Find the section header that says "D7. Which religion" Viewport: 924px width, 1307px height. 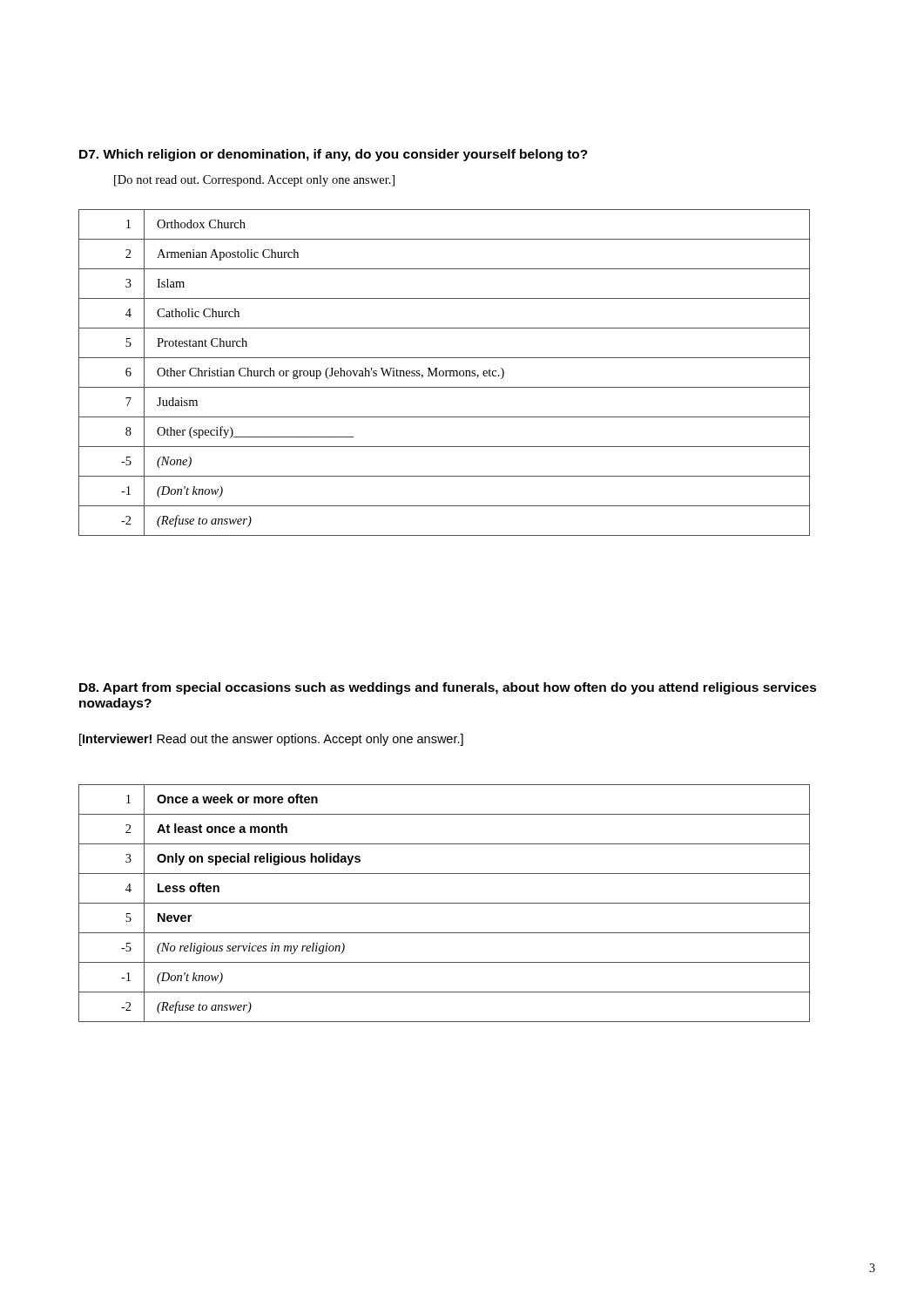coord(333,154)
